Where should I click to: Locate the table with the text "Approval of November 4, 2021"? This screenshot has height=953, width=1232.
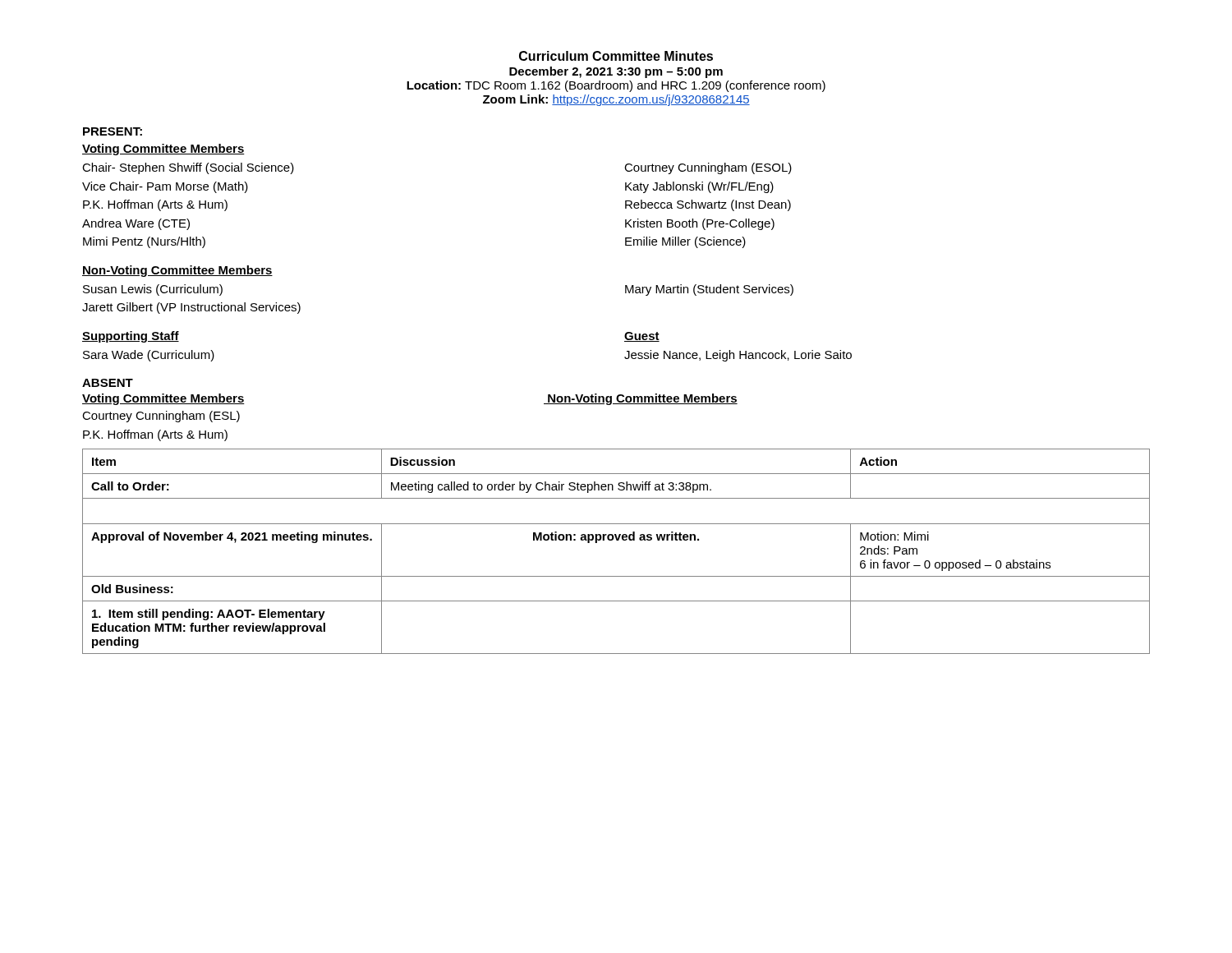point(616,551)
